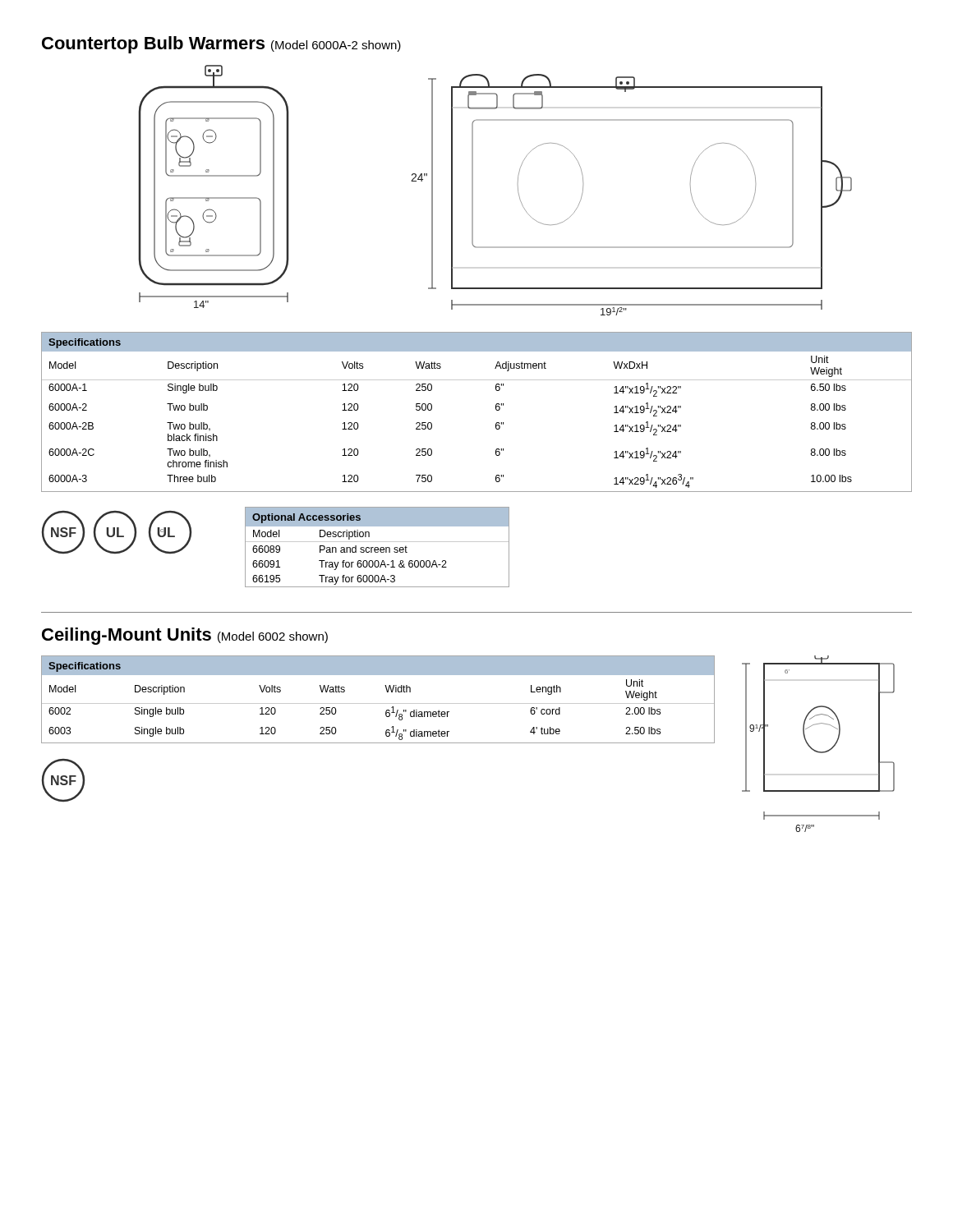Screen dimensions: 1232x953
Task: Select the title with the text "Countertop Bulb Warmers (Model 6000A-2"
Action: pos(221,43)
